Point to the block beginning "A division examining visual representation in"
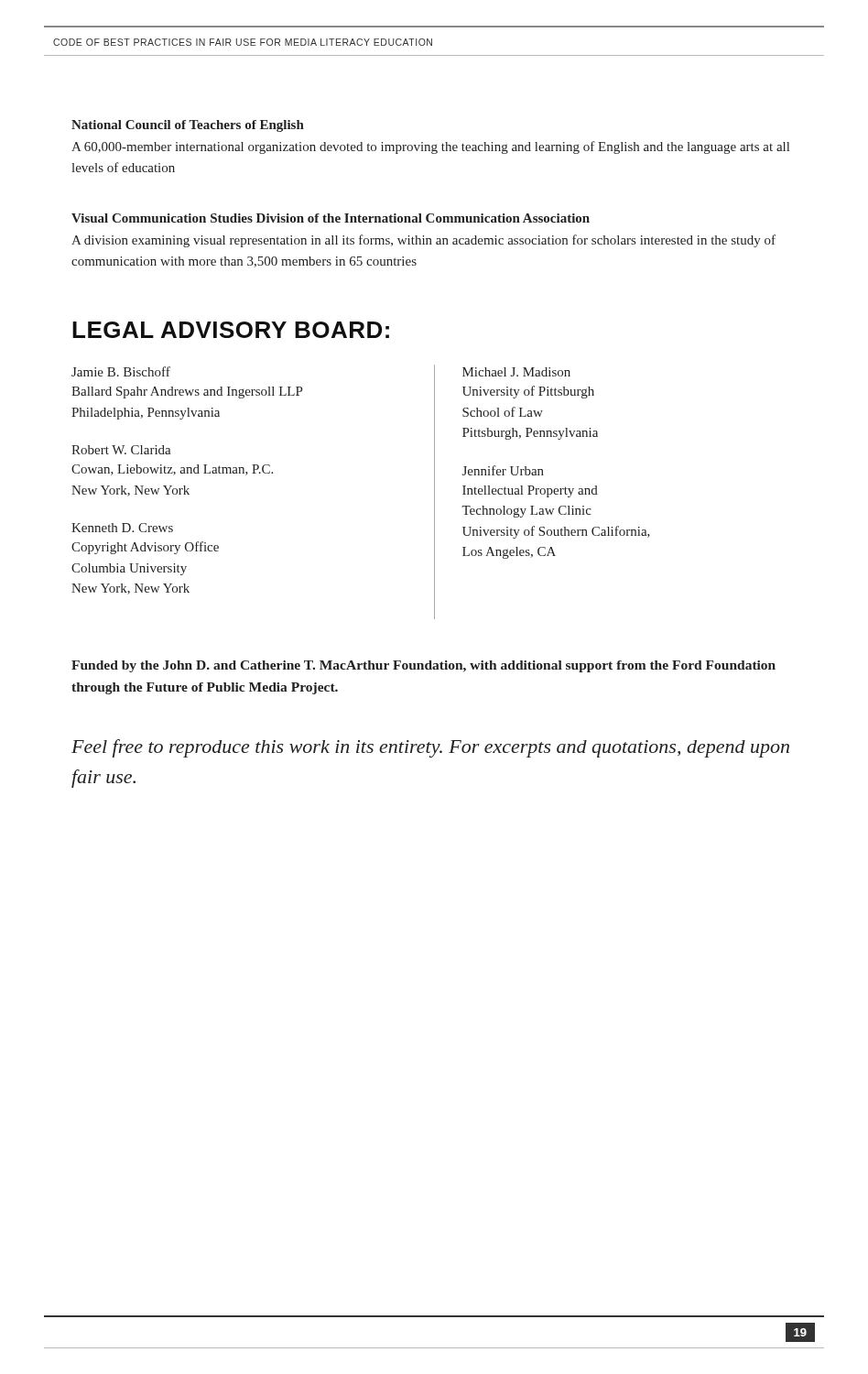Image resolution: width=868 pixels, height=1374 pixels. click(423, 250)
